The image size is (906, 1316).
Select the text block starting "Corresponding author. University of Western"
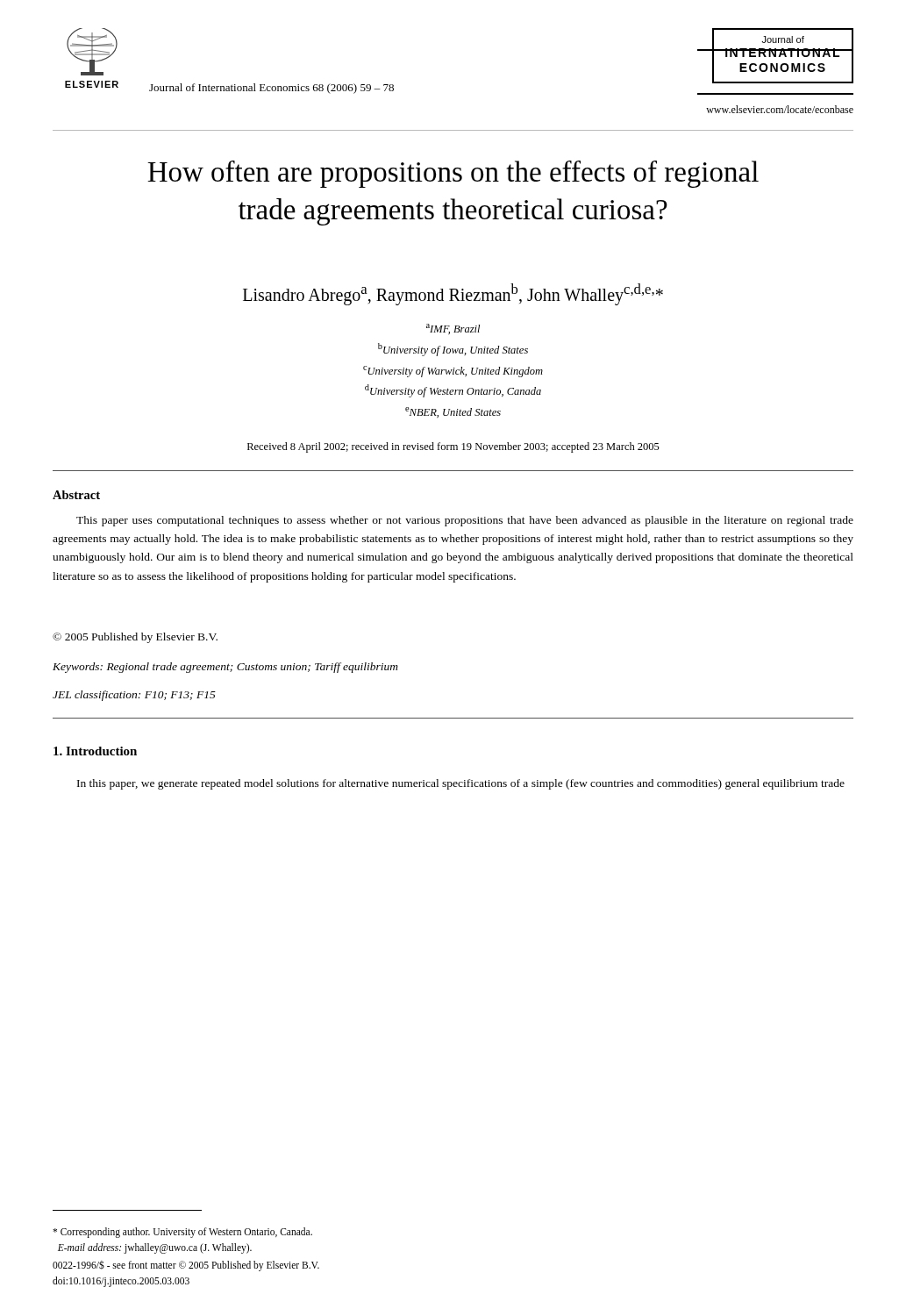coord(183,1240)
